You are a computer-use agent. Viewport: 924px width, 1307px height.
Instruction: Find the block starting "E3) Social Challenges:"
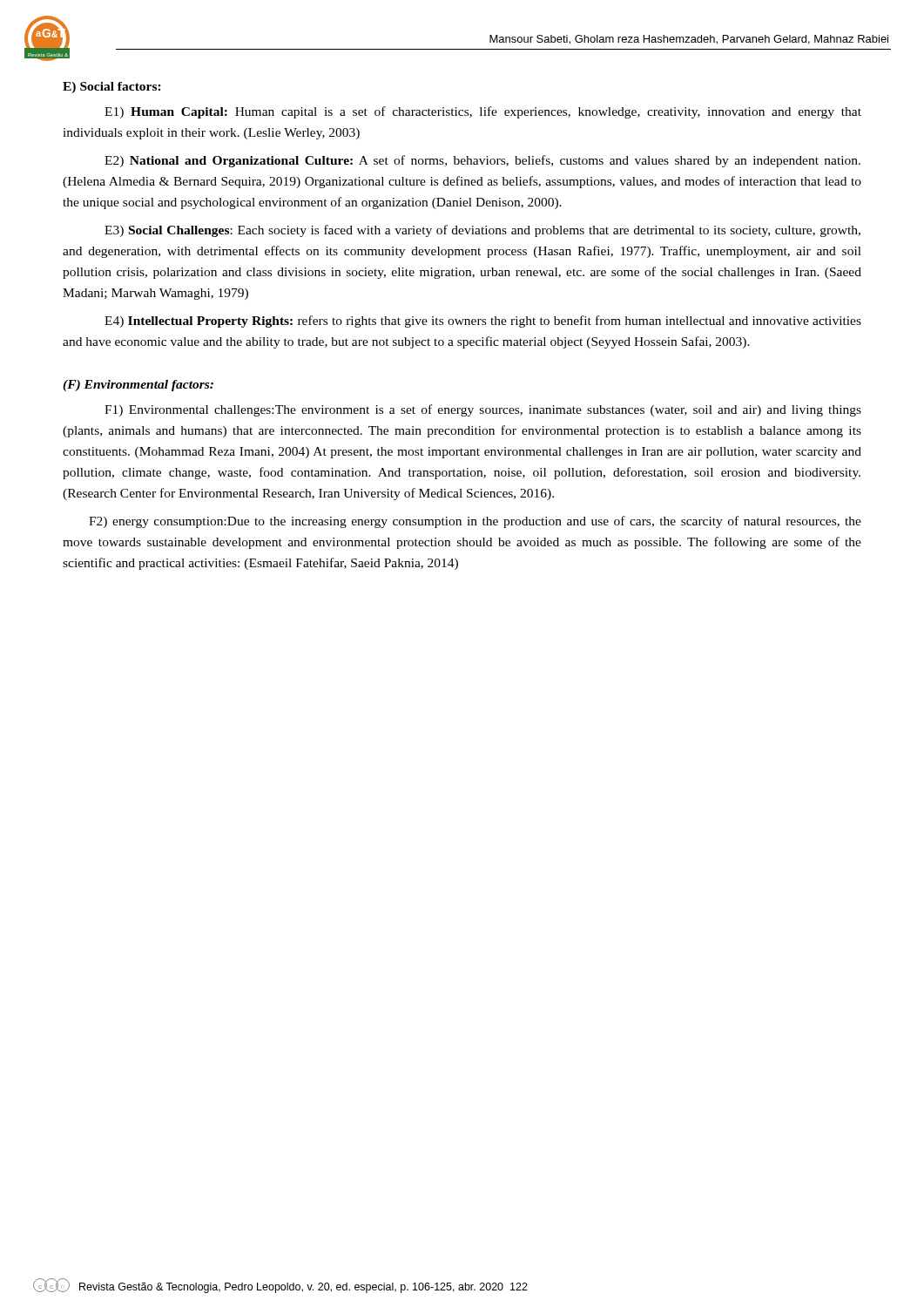pyautogui.click(x=462, y=261)
